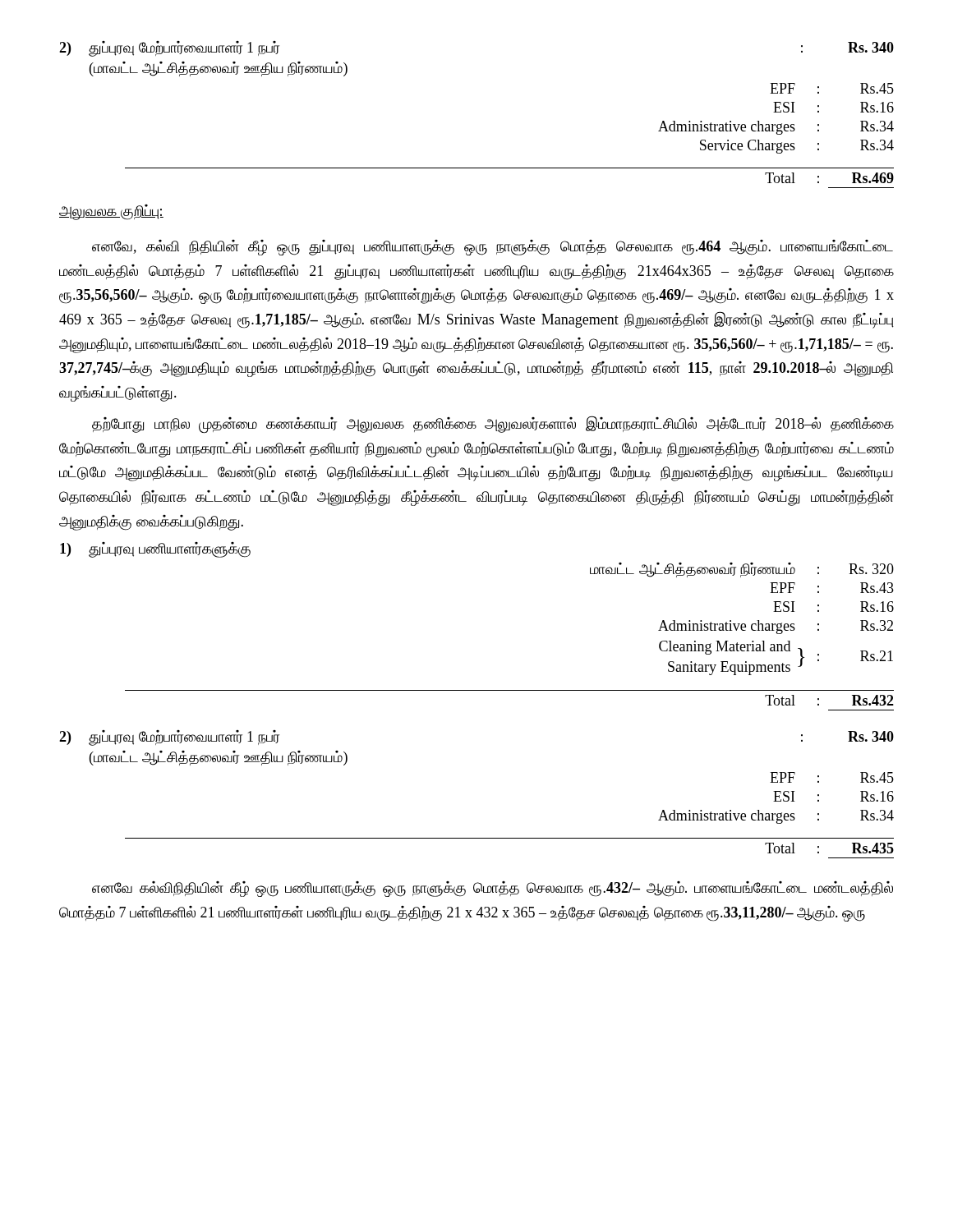
Task: Locate the block of text that opens with "1) துப்புரவு பணியாளர்களுக்கு மாவட்ட ஆட்சித்தலைவர் நிர்ணயம்"
Action: pos(155,550)
